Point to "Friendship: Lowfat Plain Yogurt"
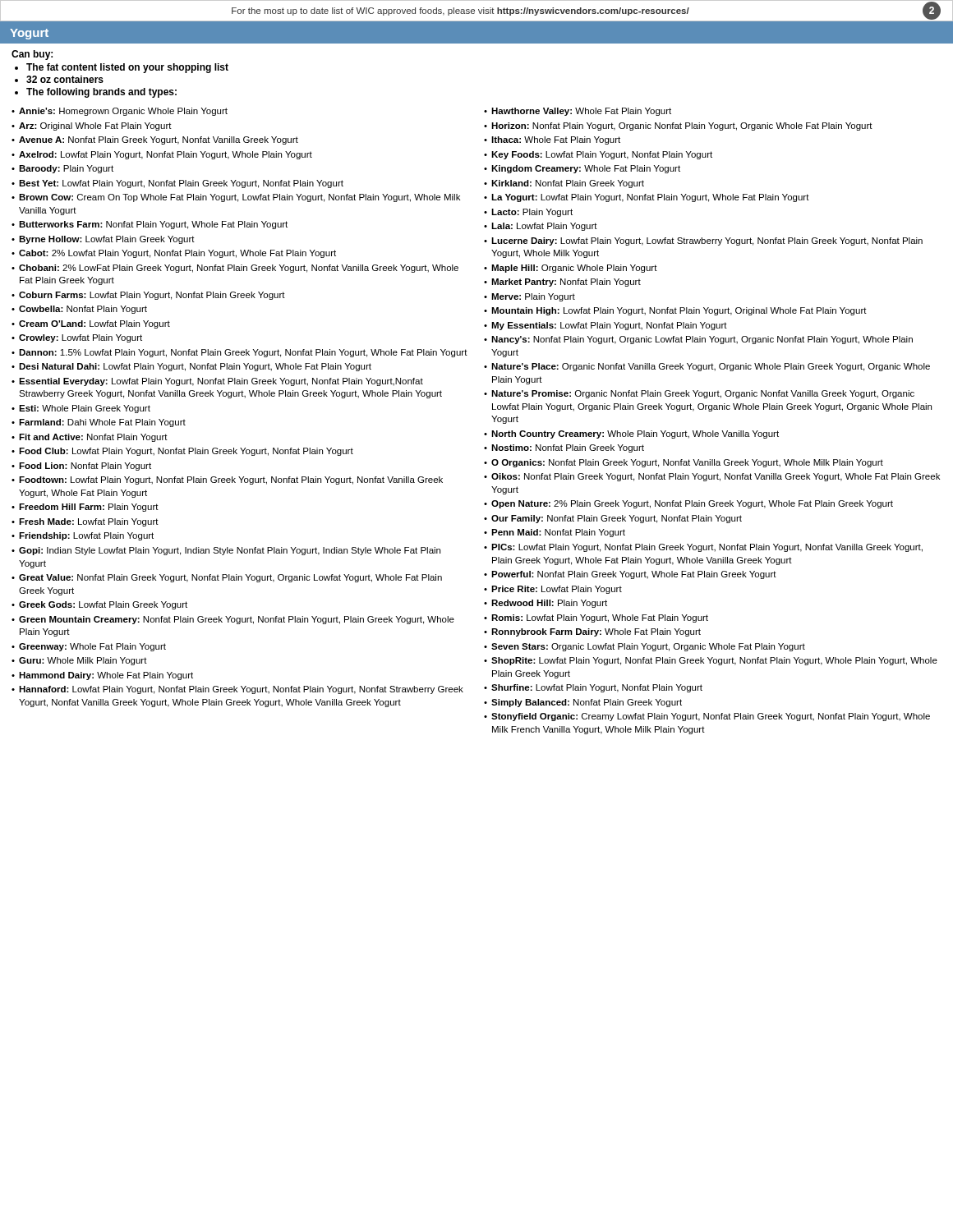This screenshot has height=1232, width=953. point(86,537)
